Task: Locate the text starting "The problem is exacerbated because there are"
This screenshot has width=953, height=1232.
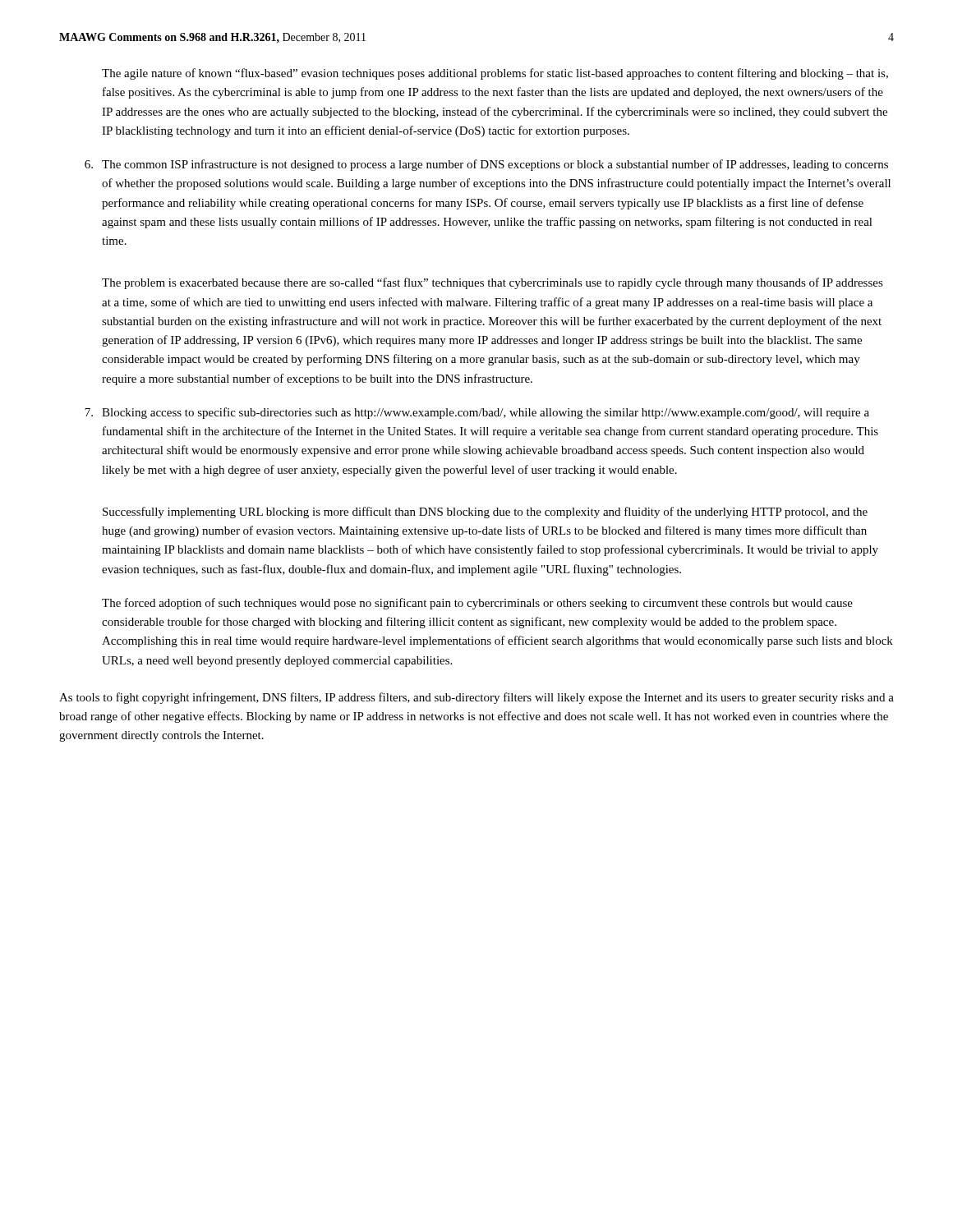Action: (498, 331)
